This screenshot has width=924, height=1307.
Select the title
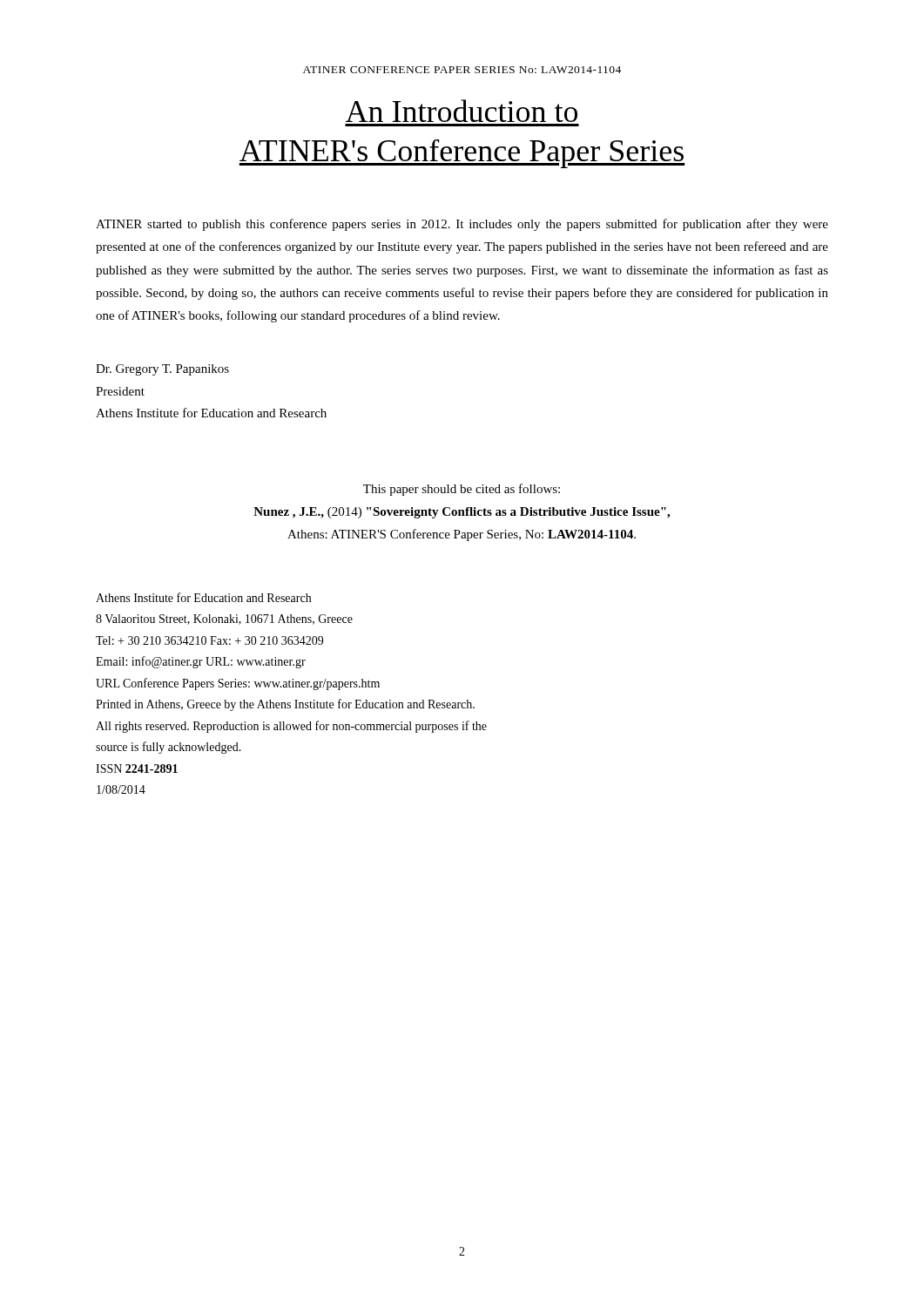tap(462, 132)
